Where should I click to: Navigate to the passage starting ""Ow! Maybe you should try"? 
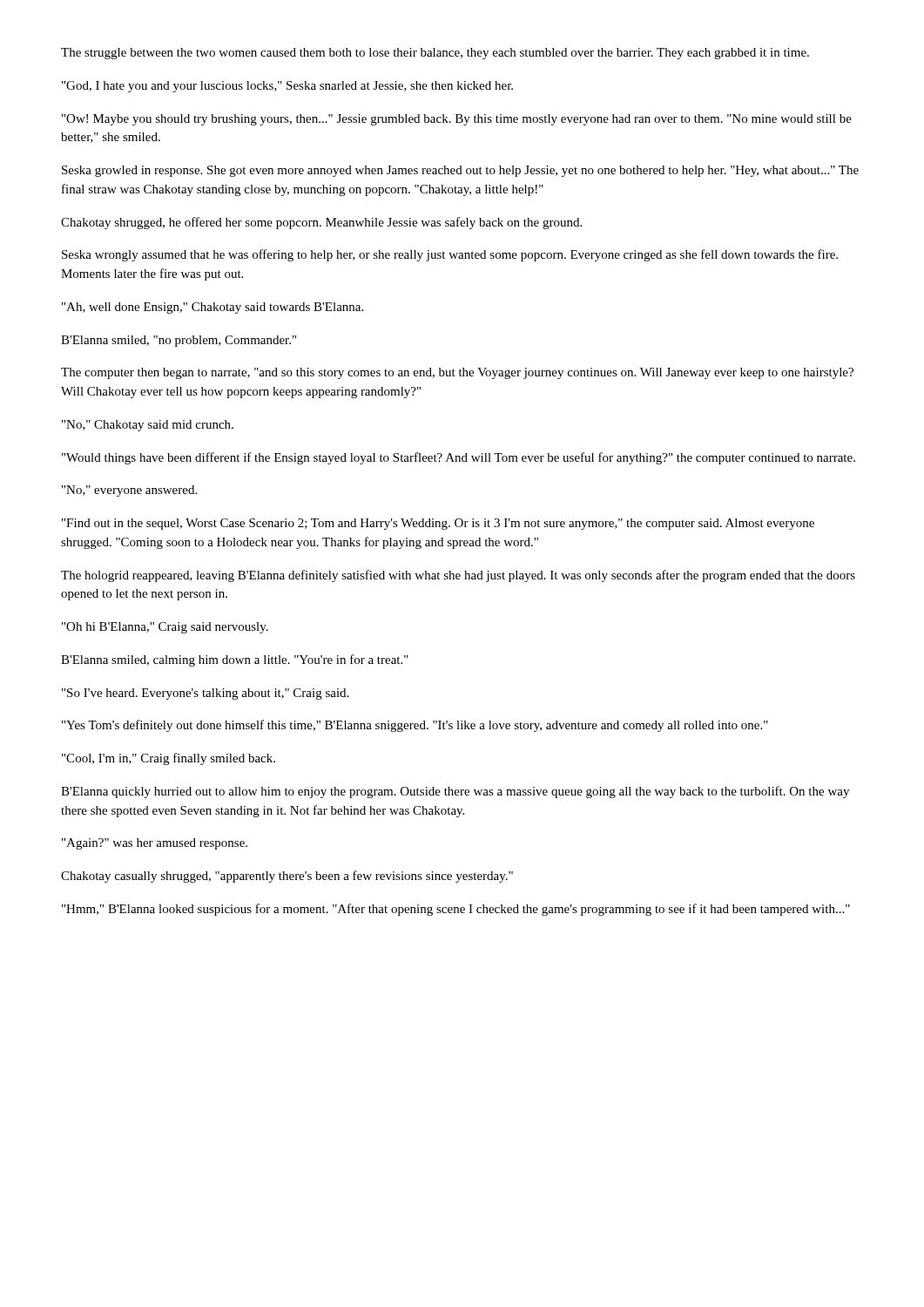[456, 128]
